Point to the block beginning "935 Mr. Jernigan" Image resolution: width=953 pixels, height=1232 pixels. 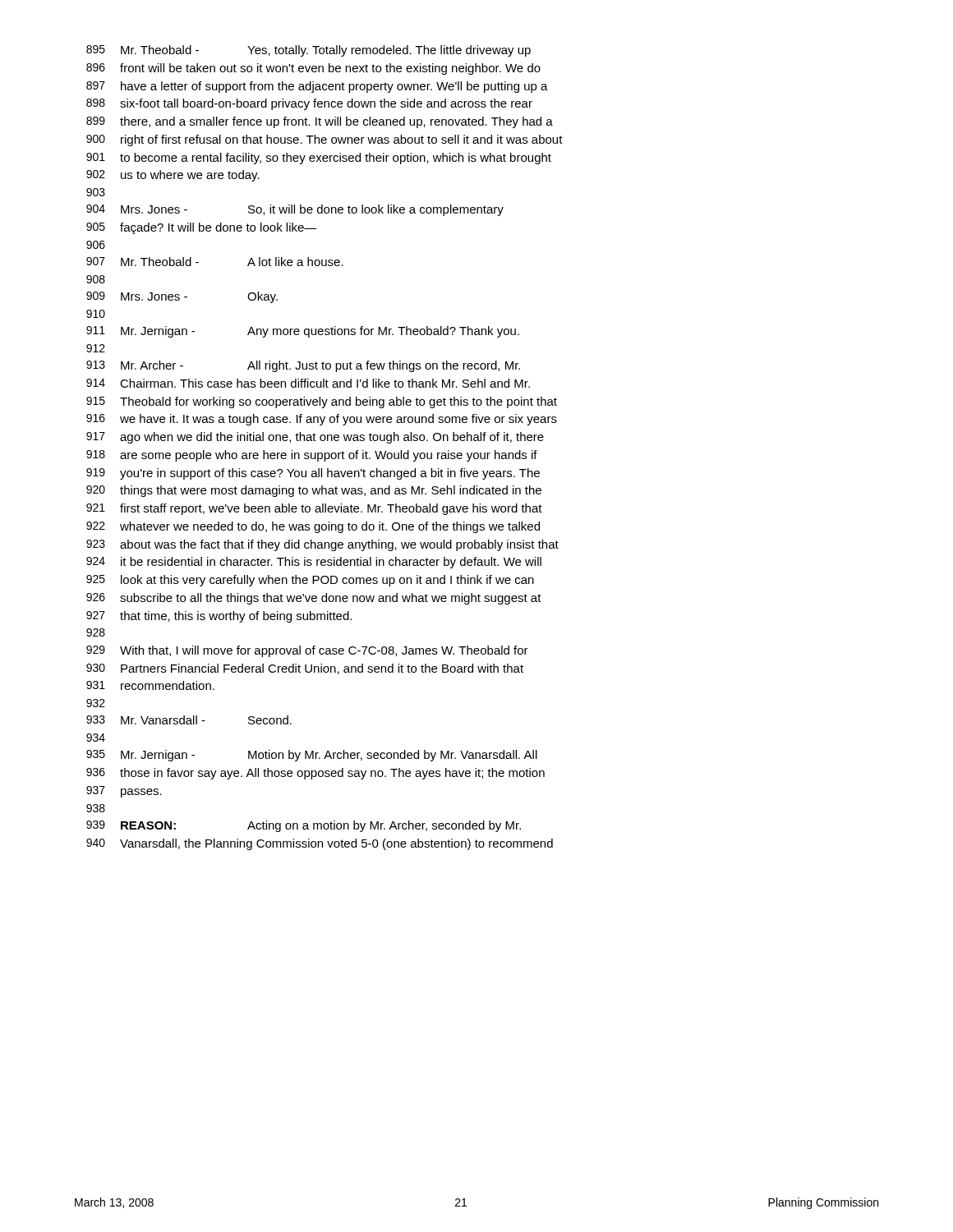pos(476,773)
